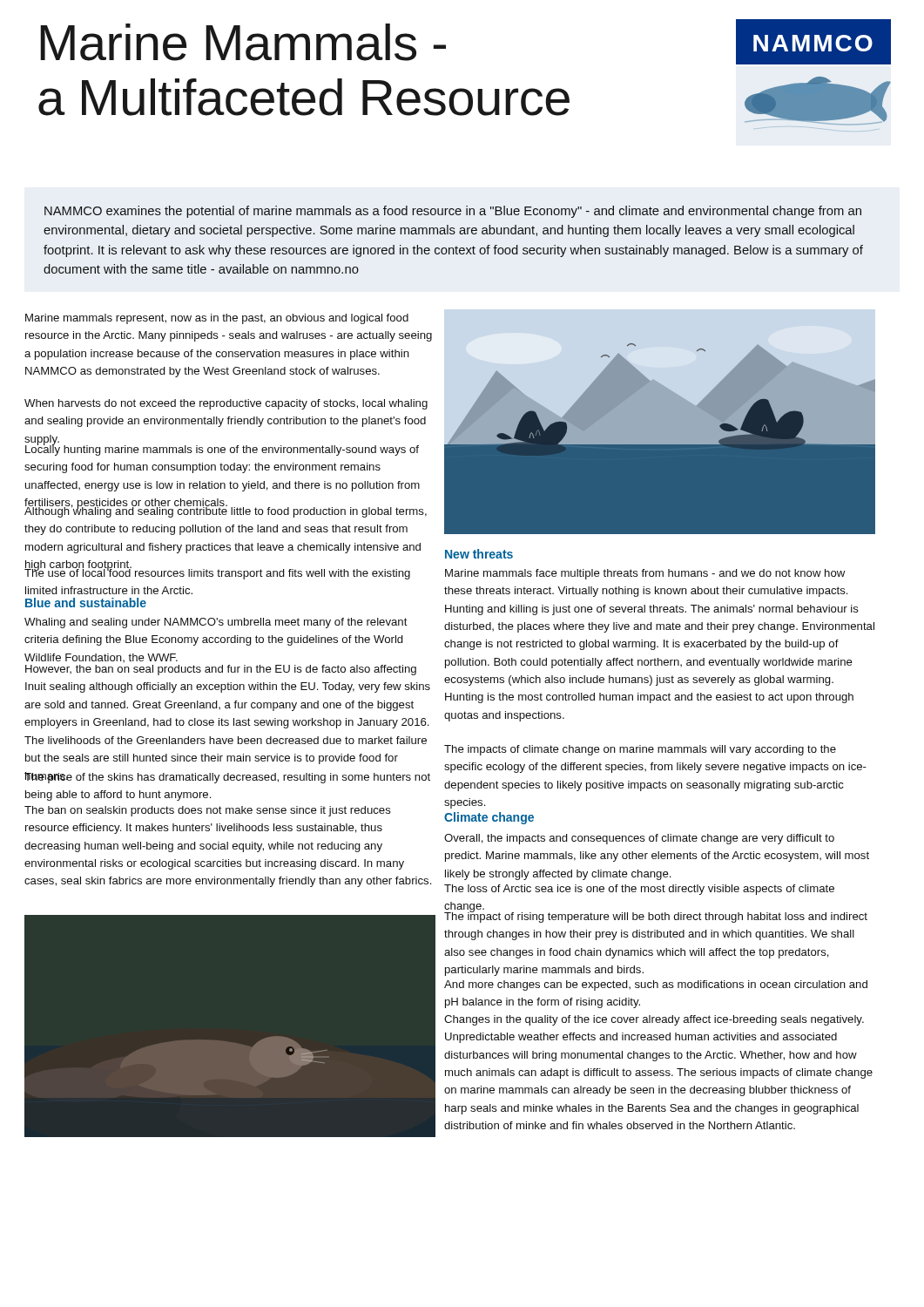Find the block on this page that starts "The livelihoods of the Greenlanders have been decreased"
The width and height of the screenshot is (924, 1307).
coord(226,758)
